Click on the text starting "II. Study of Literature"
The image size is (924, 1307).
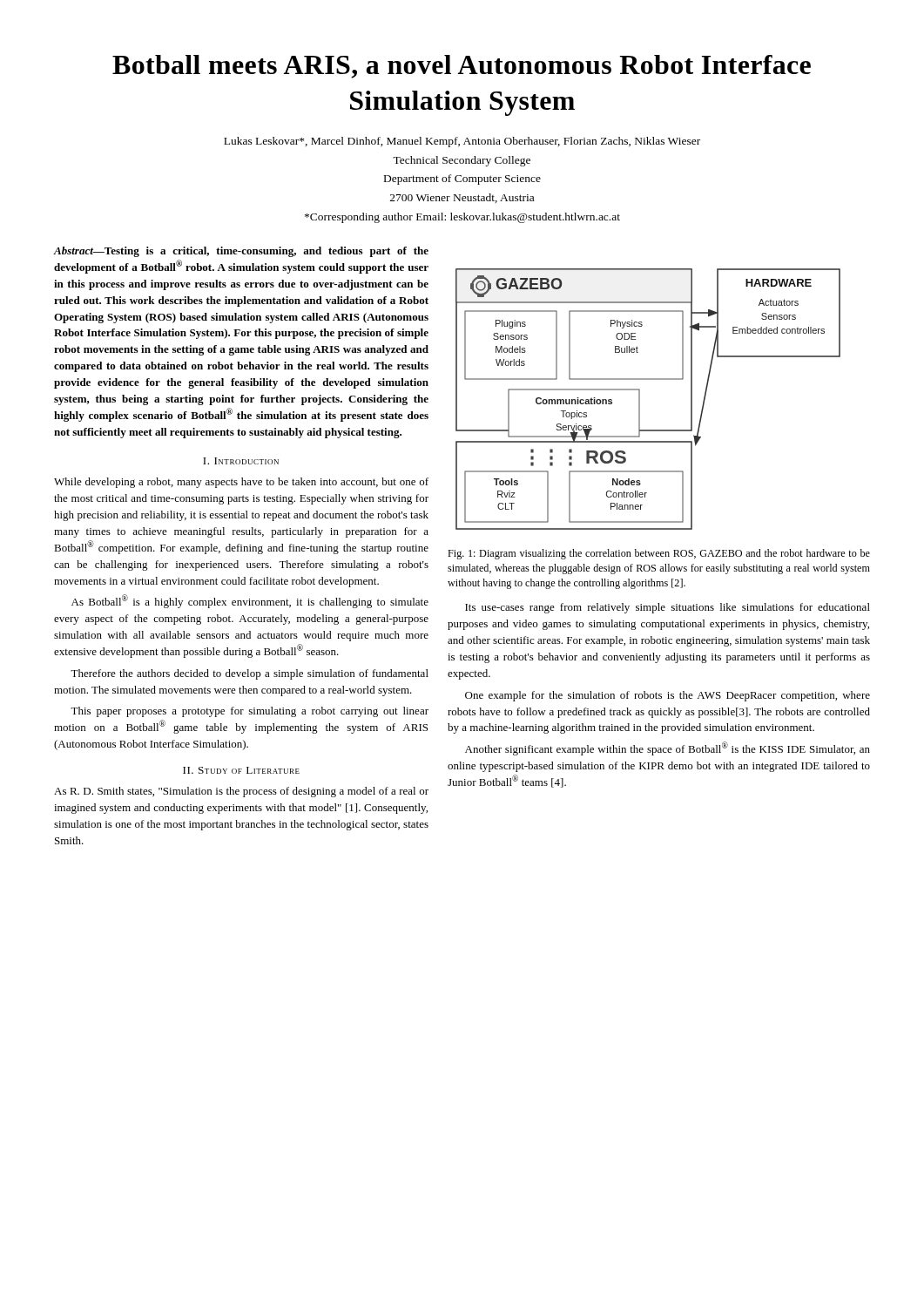[241, 770]
